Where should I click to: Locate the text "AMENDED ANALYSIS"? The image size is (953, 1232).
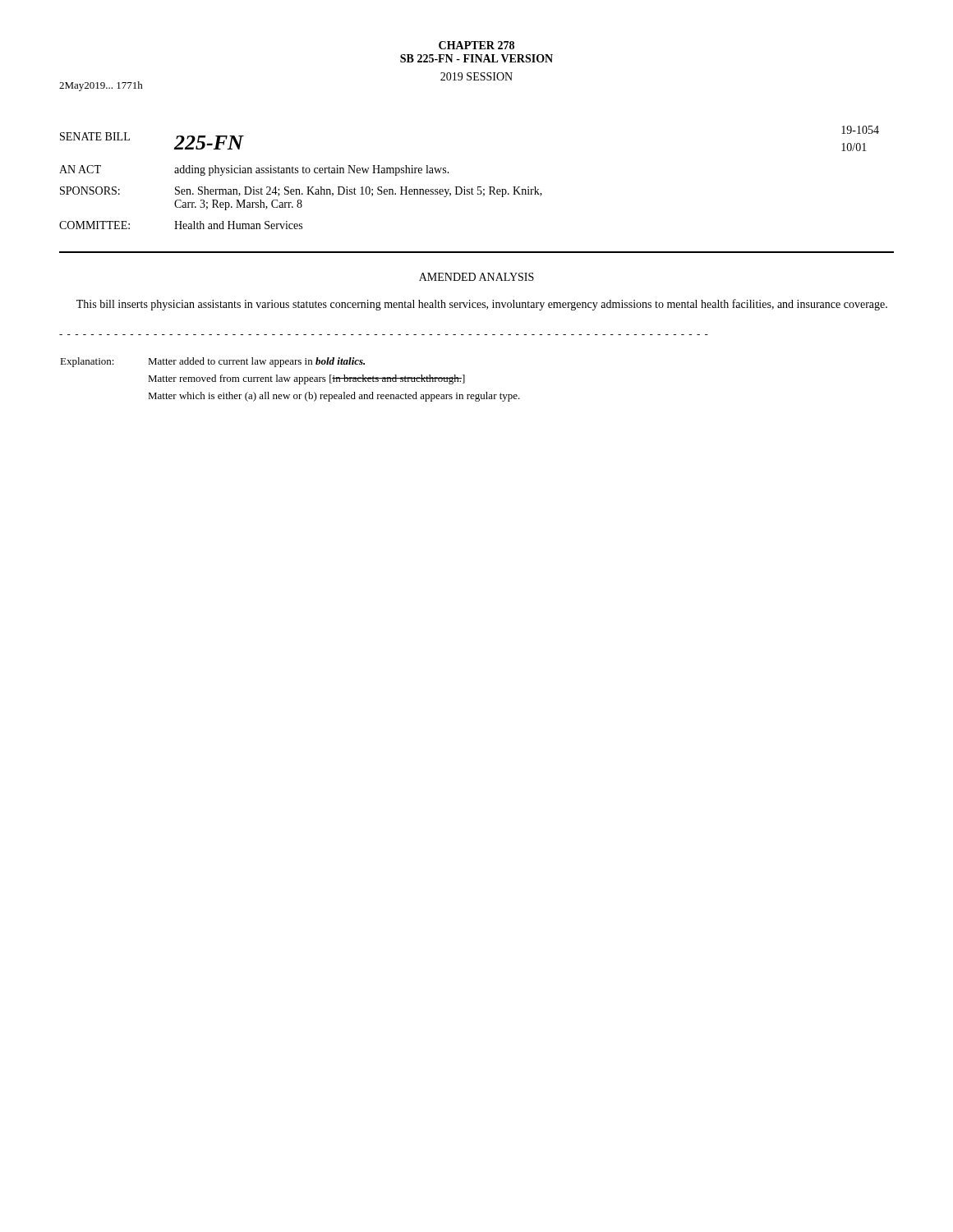point(476,277)
